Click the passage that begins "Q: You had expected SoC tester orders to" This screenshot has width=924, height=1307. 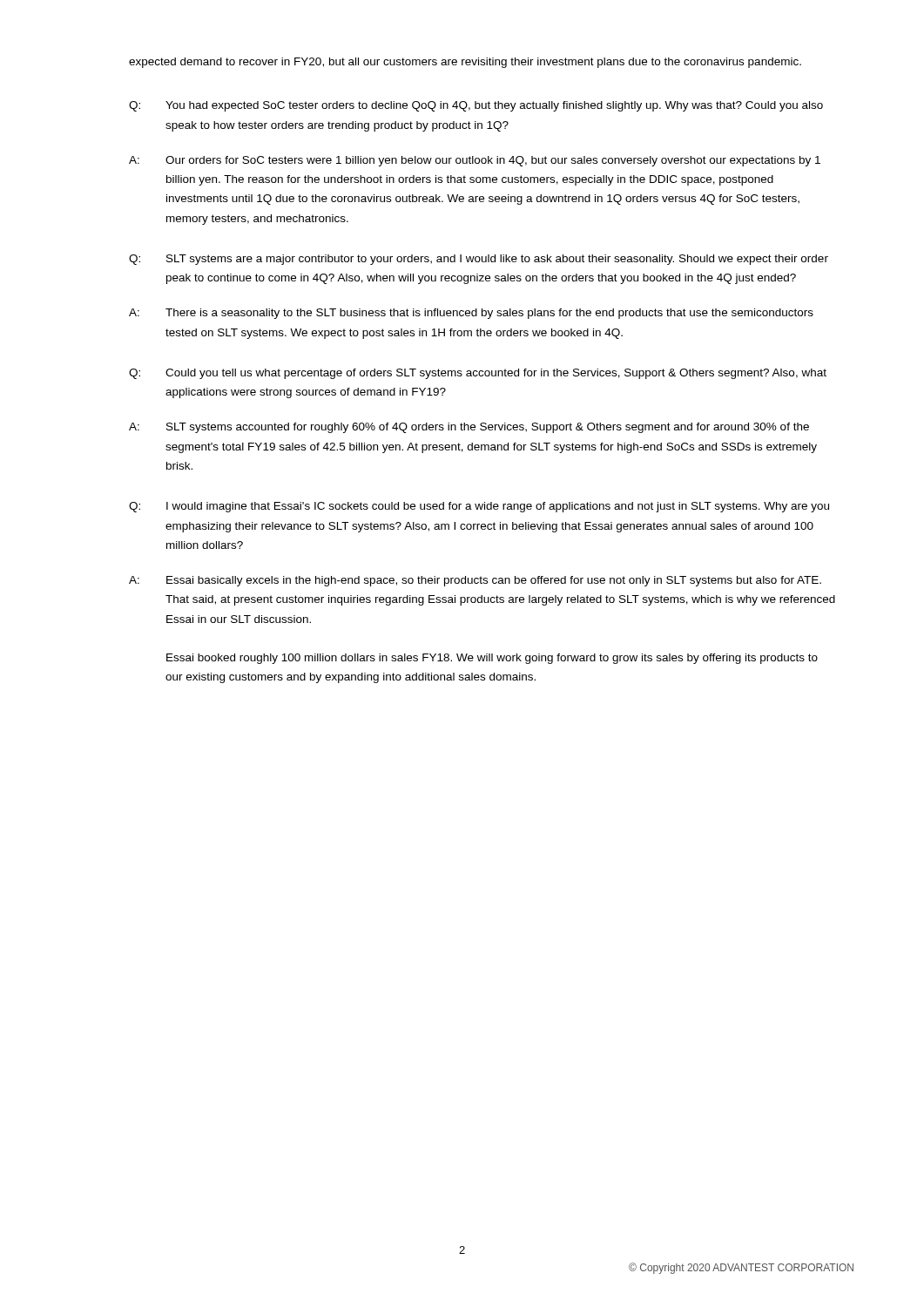483,115
